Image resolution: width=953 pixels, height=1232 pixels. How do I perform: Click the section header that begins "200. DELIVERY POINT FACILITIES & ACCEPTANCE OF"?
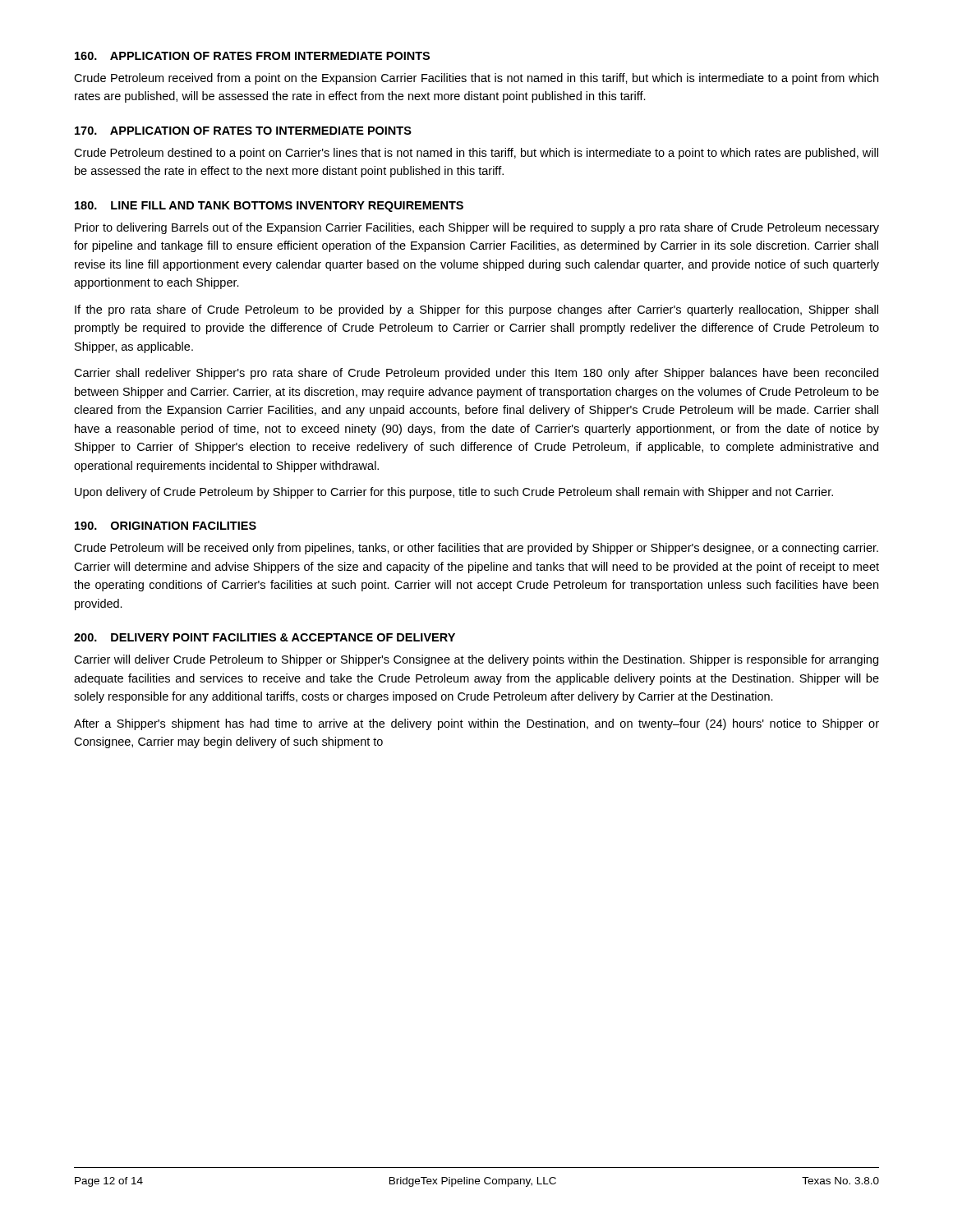pos(265,638)
